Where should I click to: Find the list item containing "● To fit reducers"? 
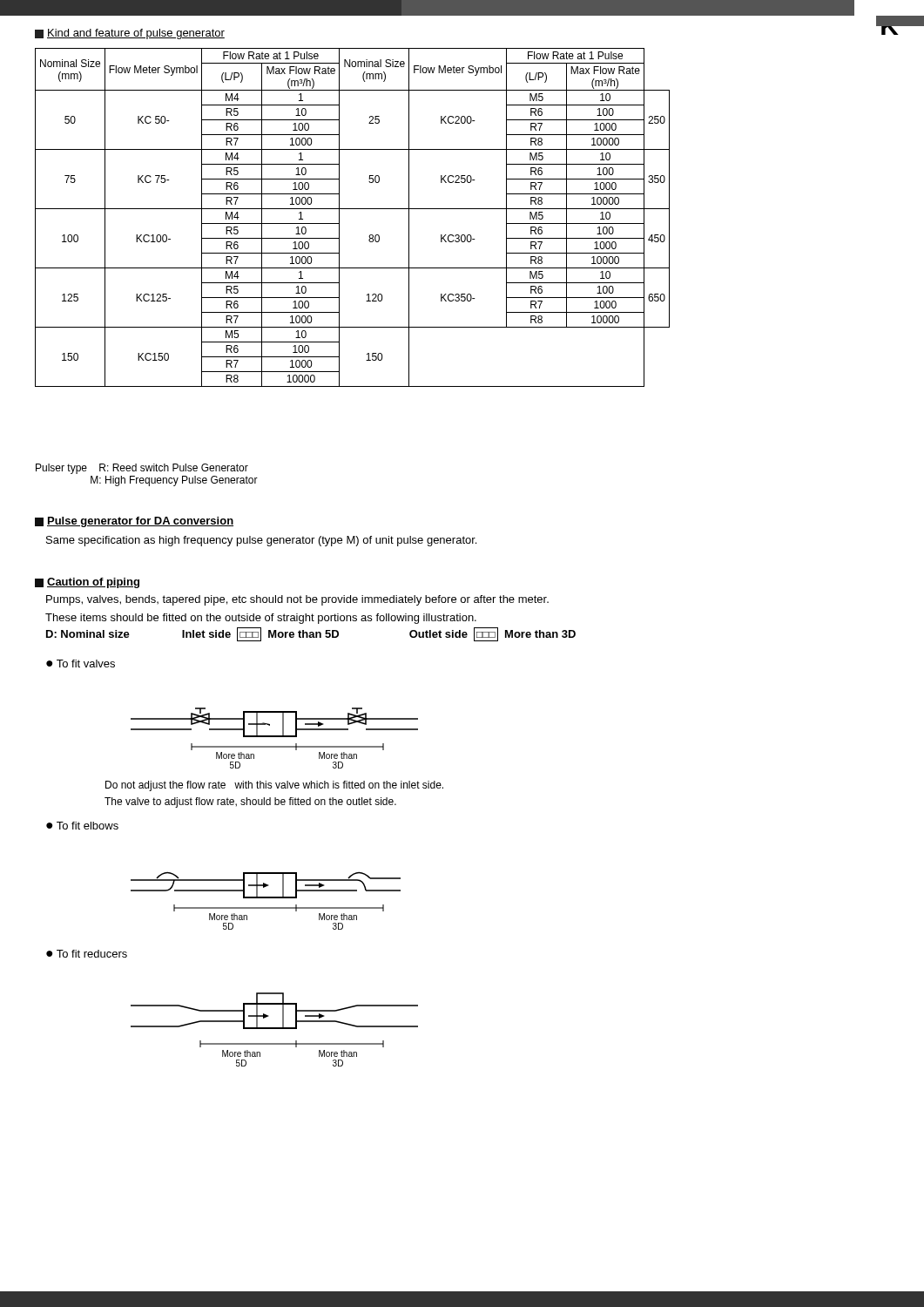click(x=86, y=953)
